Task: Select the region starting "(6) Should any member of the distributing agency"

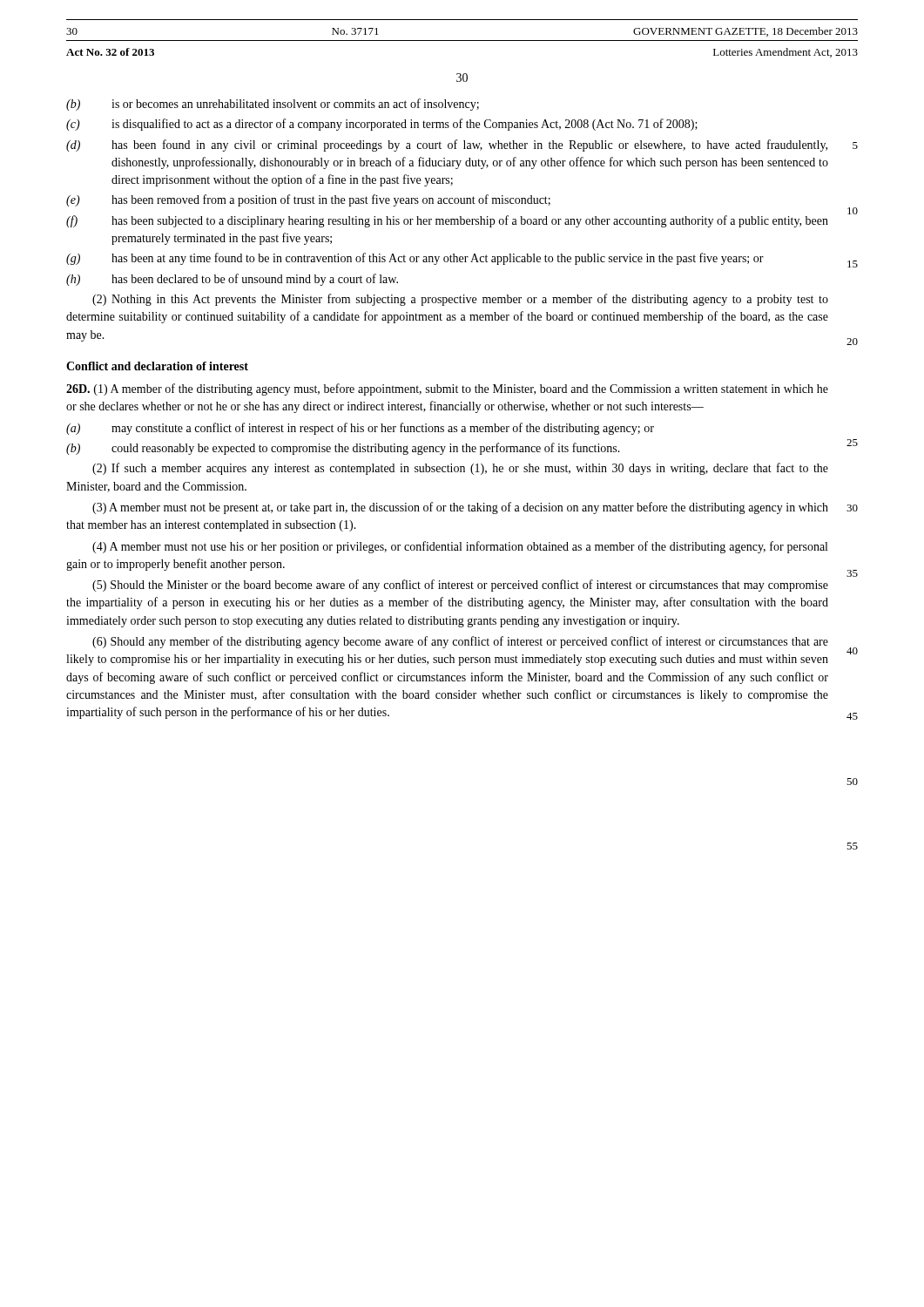Action: coord(447,678)
